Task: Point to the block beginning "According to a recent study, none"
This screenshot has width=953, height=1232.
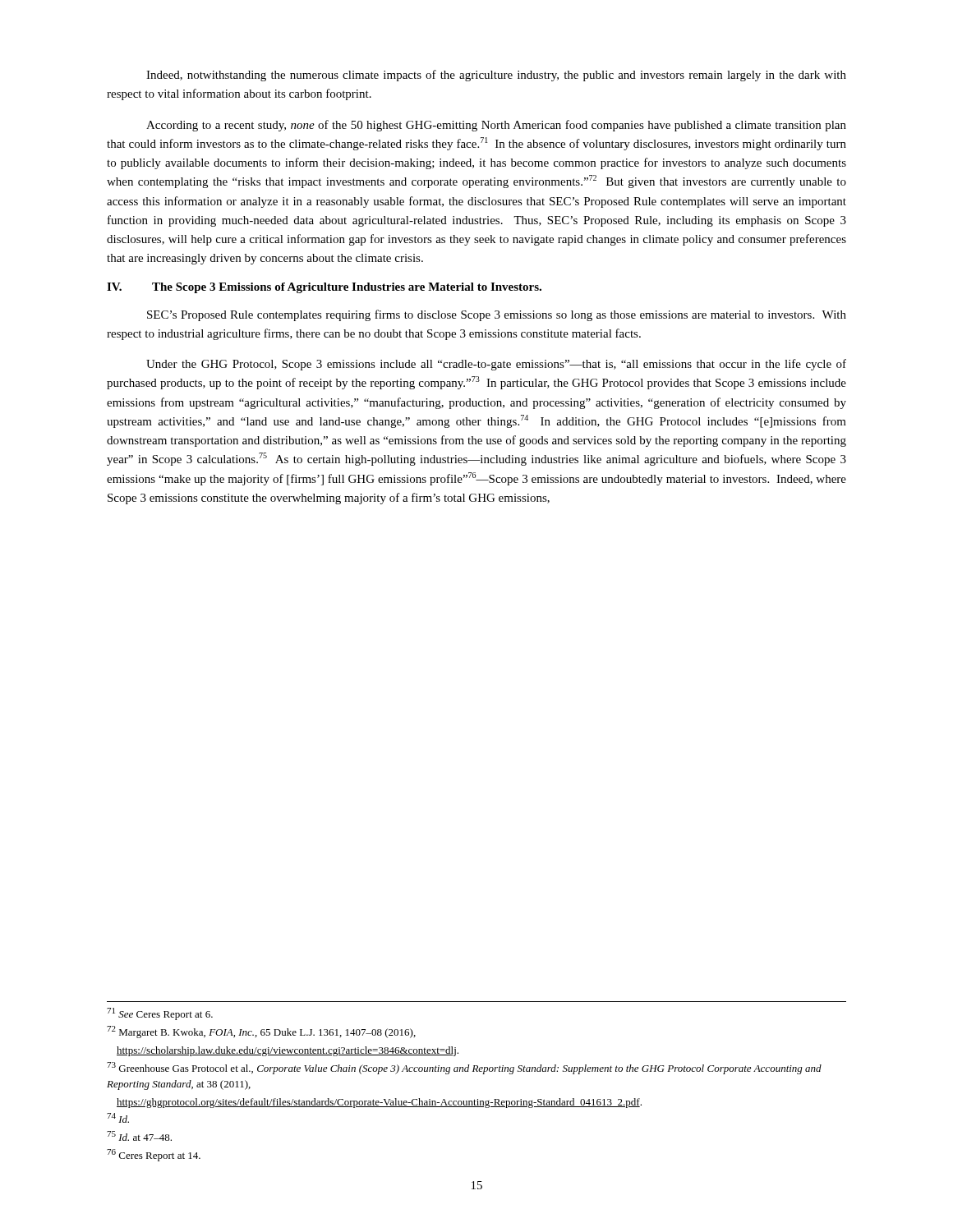Action: click(x=476, y=191)
